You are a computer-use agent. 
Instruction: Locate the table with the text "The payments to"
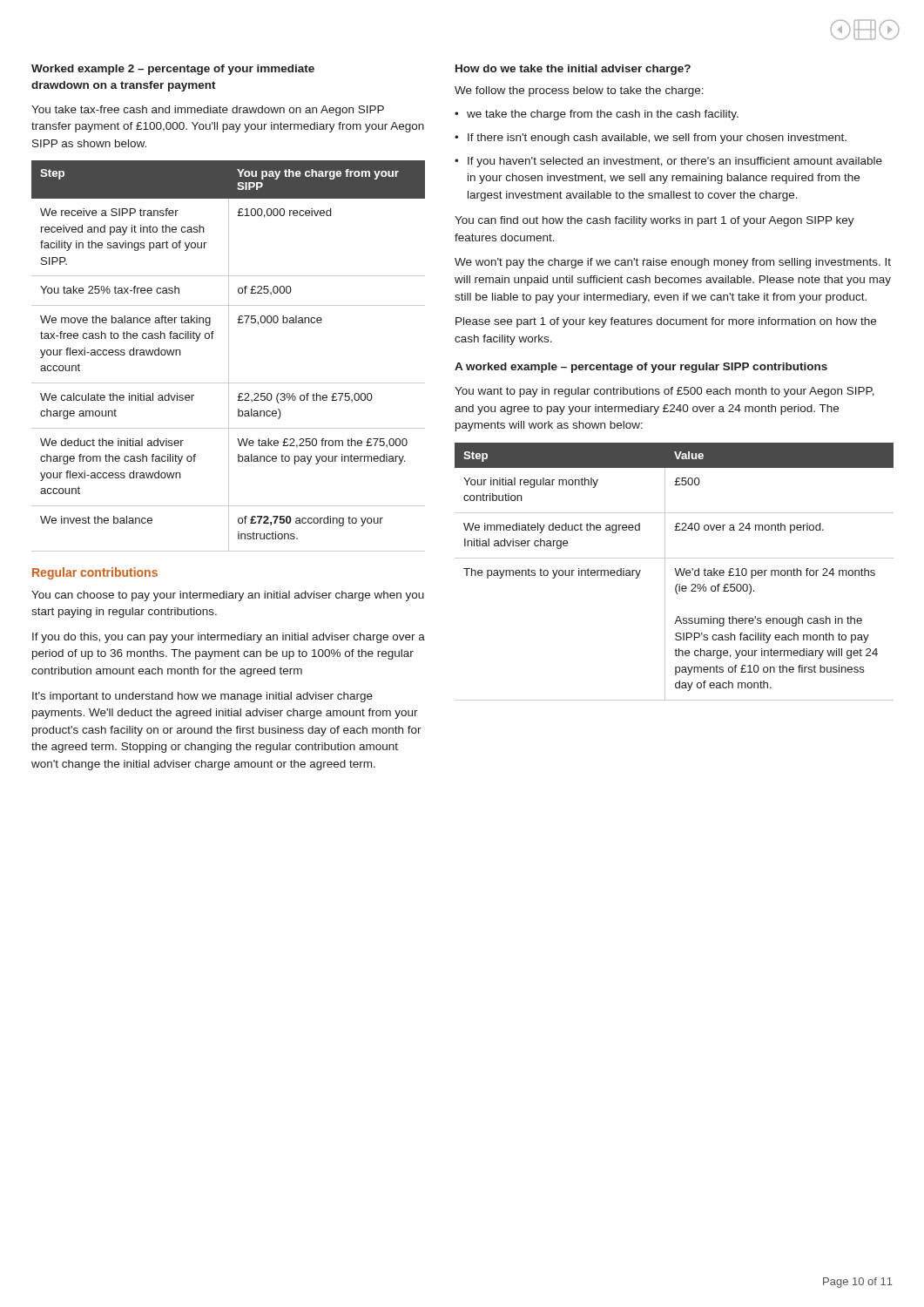pyautogui.click(x=674, y=571)
